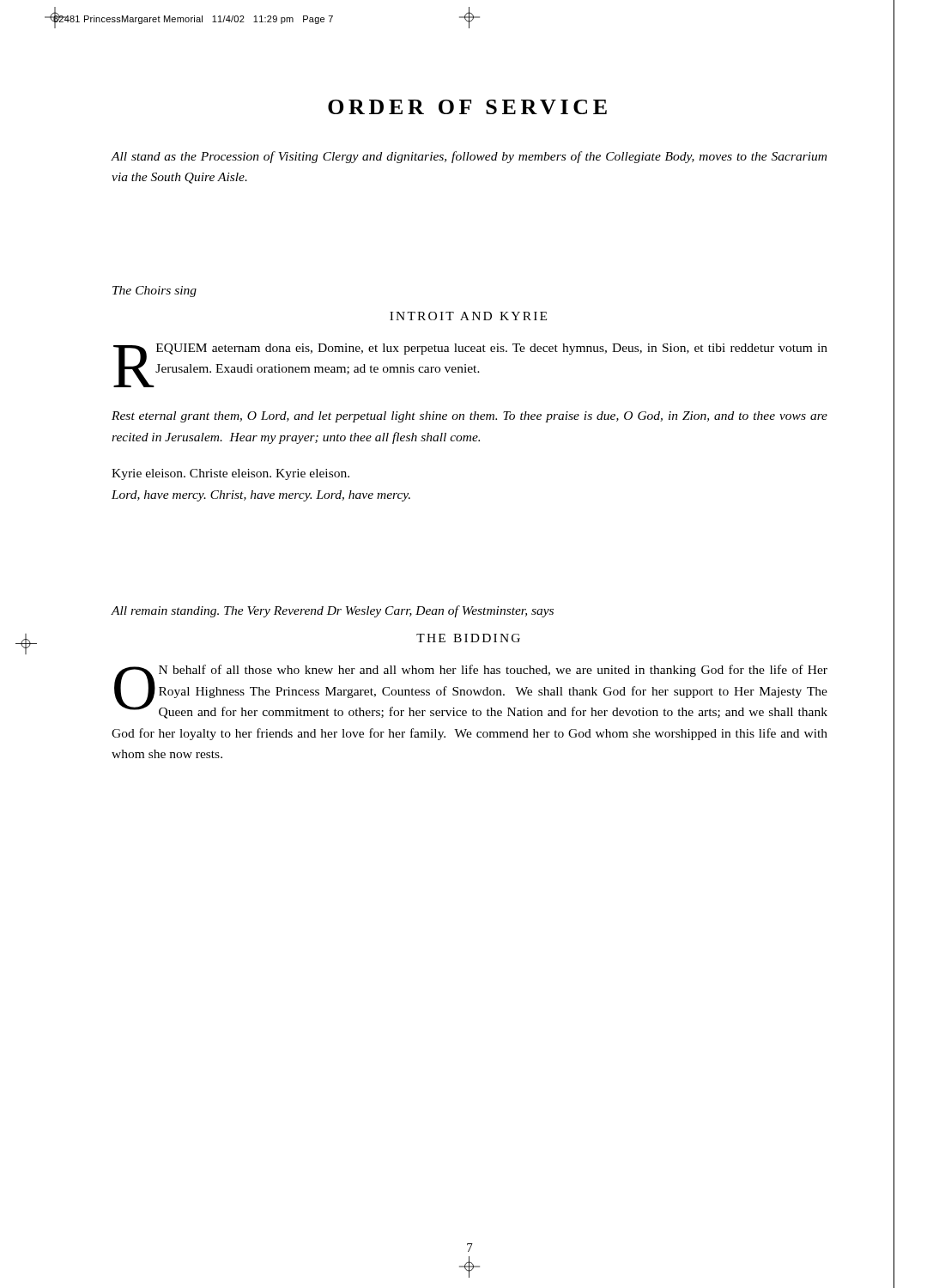The width and height of the screenshot is (939, 1288).
Task: Where does it say "INTROIT AND KYRIE"?
Action: 470,315
